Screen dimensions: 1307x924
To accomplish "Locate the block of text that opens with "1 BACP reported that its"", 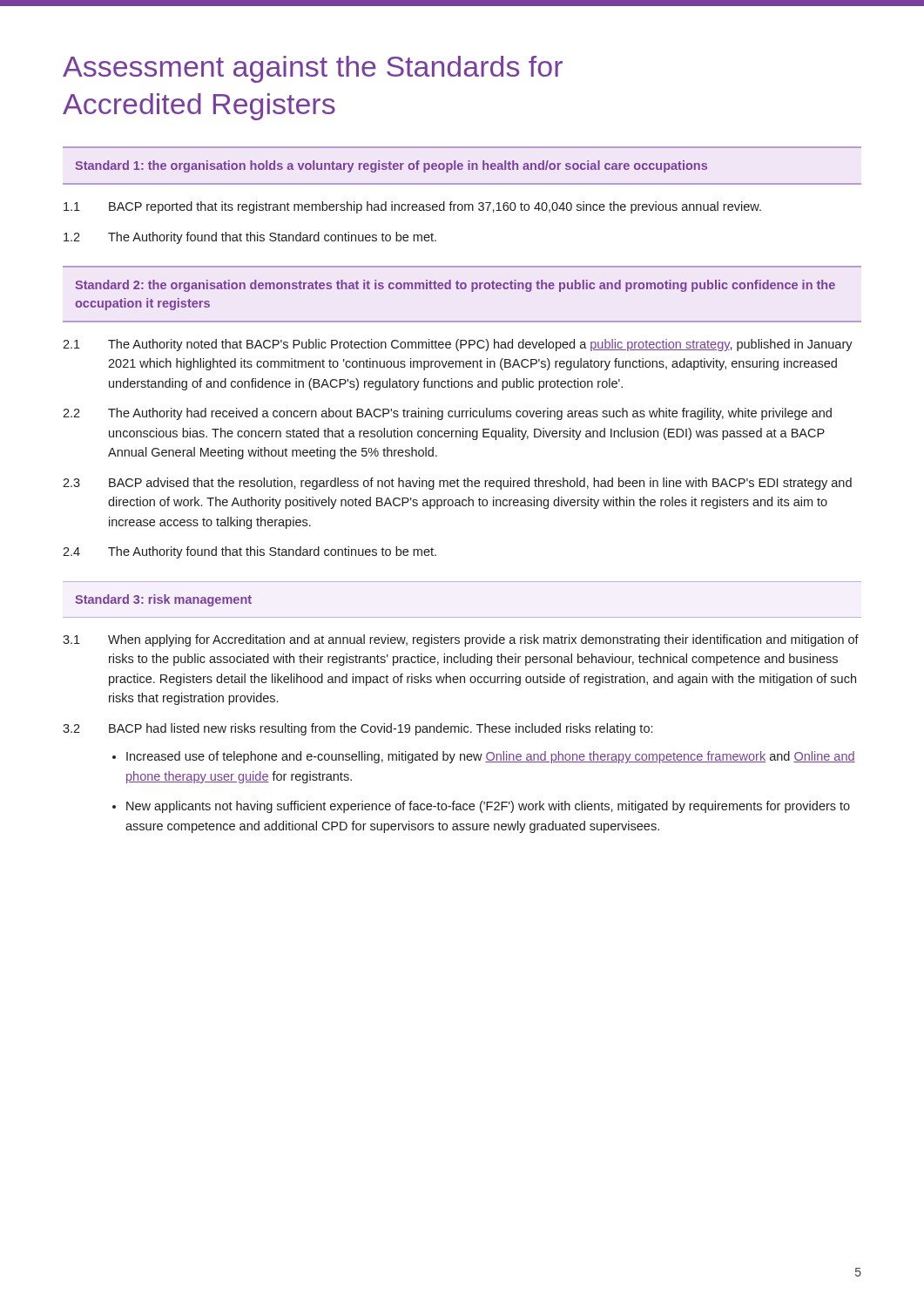I will tap(462, 207).
